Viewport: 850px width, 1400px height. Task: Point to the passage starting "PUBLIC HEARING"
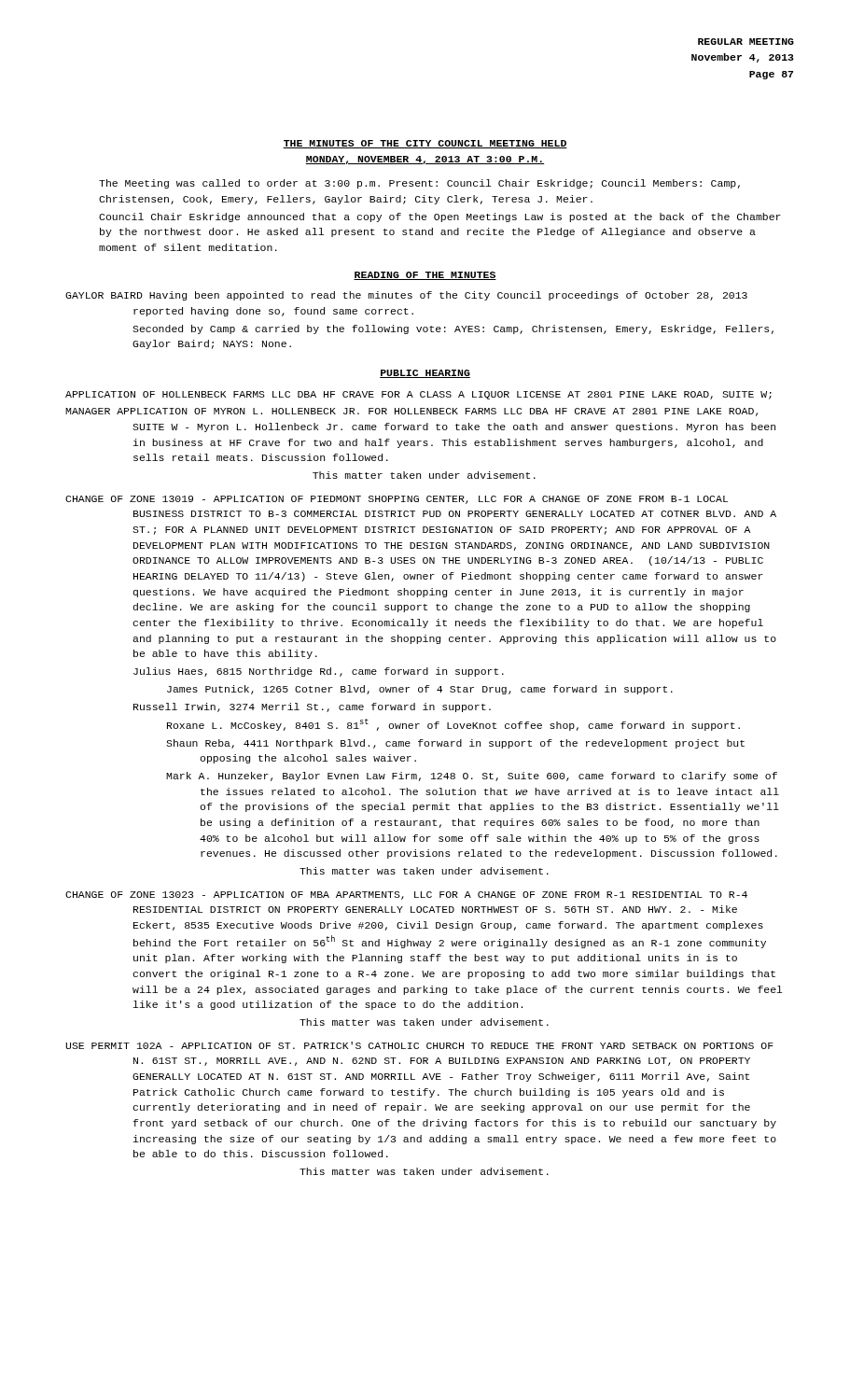pyautogui.click(x=425, y=373)
